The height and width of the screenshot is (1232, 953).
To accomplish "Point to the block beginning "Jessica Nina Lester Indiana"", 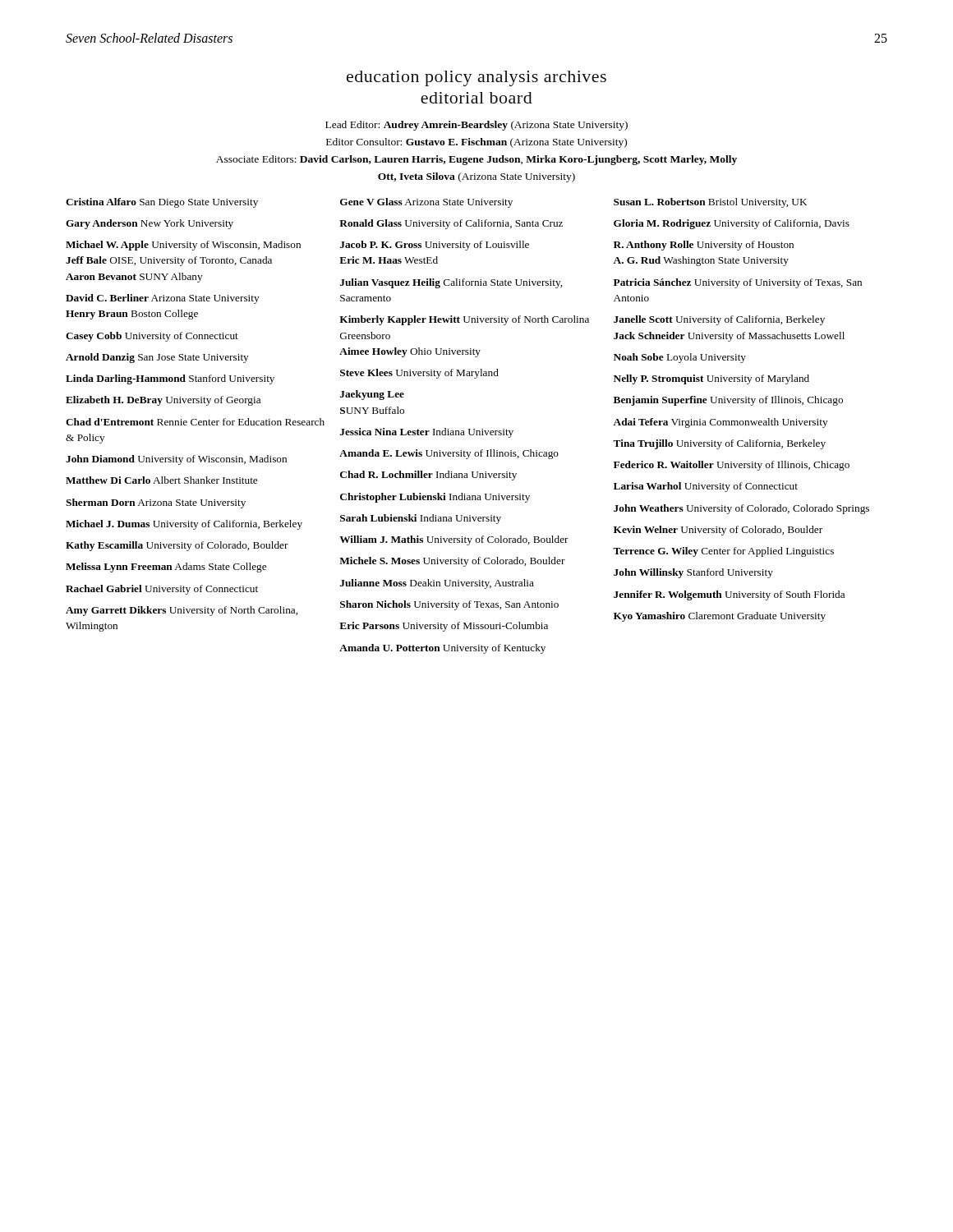I will [x=427, y=431].
